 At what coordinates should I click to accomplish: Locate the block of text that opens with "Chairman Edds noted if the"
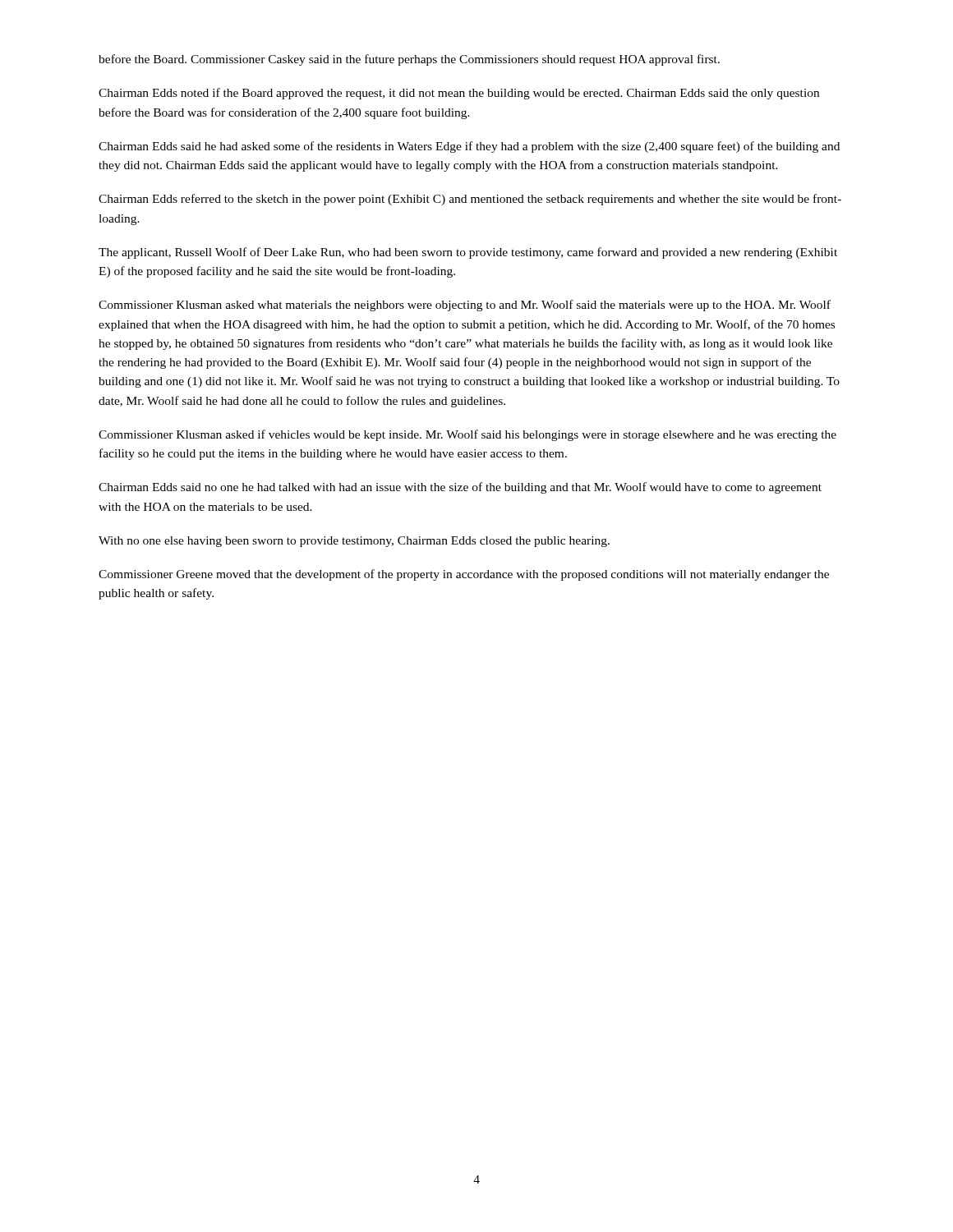pyautogui.click(x=459, y=102)
